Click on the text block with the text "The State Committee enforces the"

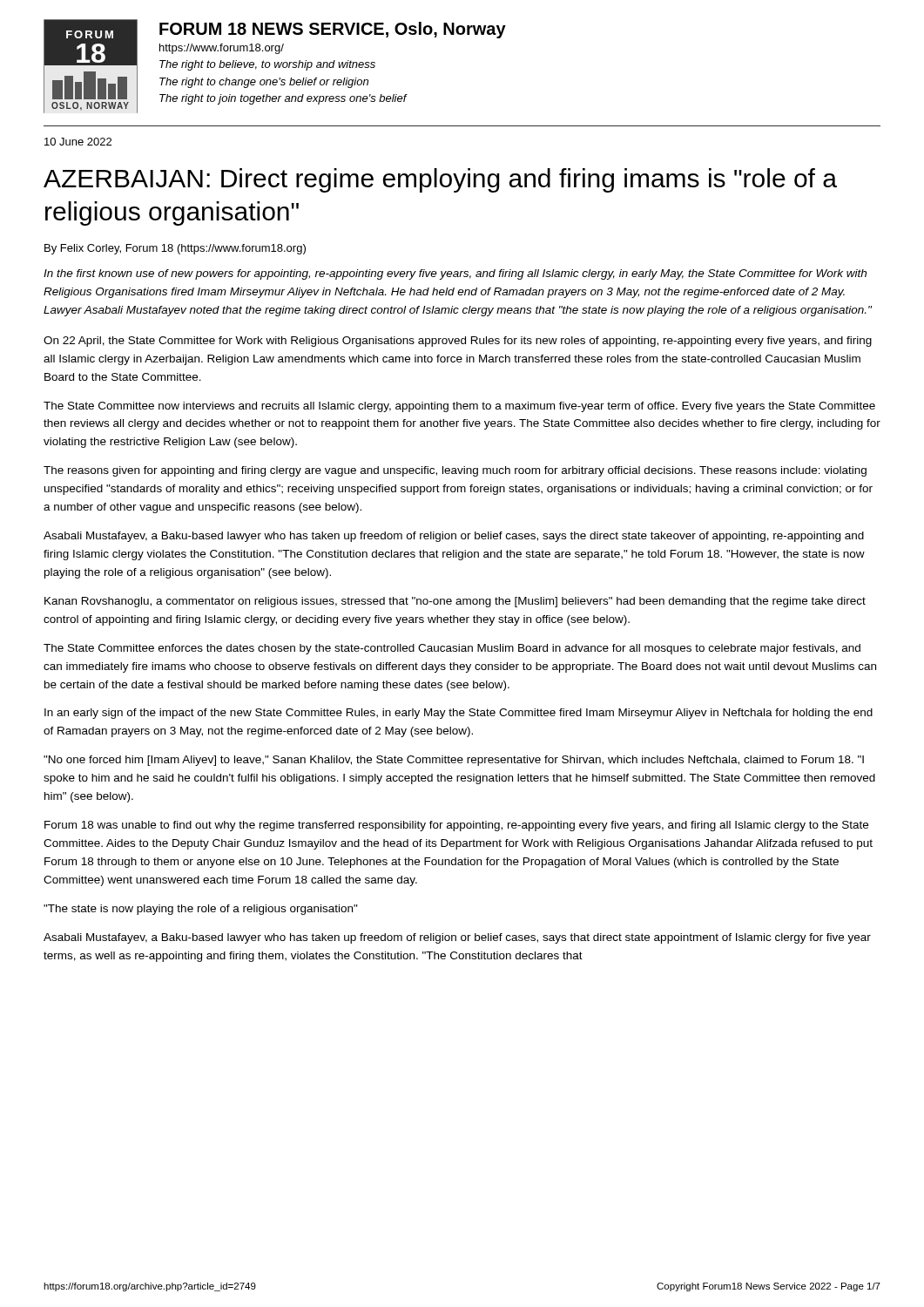coord(460,666)
